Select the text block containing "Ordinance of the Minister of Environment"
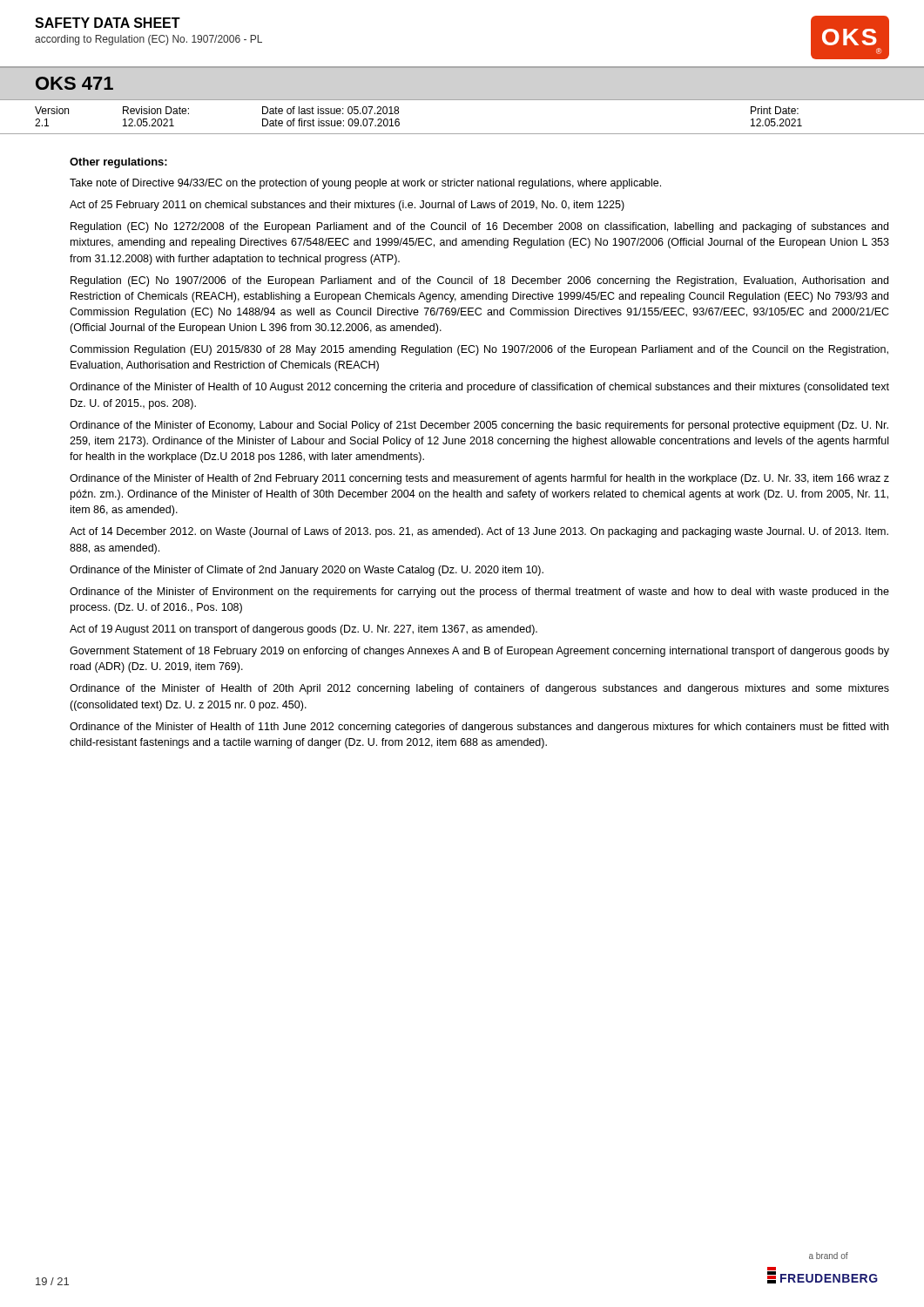The image size is (924, 1307). click(479, 599)
